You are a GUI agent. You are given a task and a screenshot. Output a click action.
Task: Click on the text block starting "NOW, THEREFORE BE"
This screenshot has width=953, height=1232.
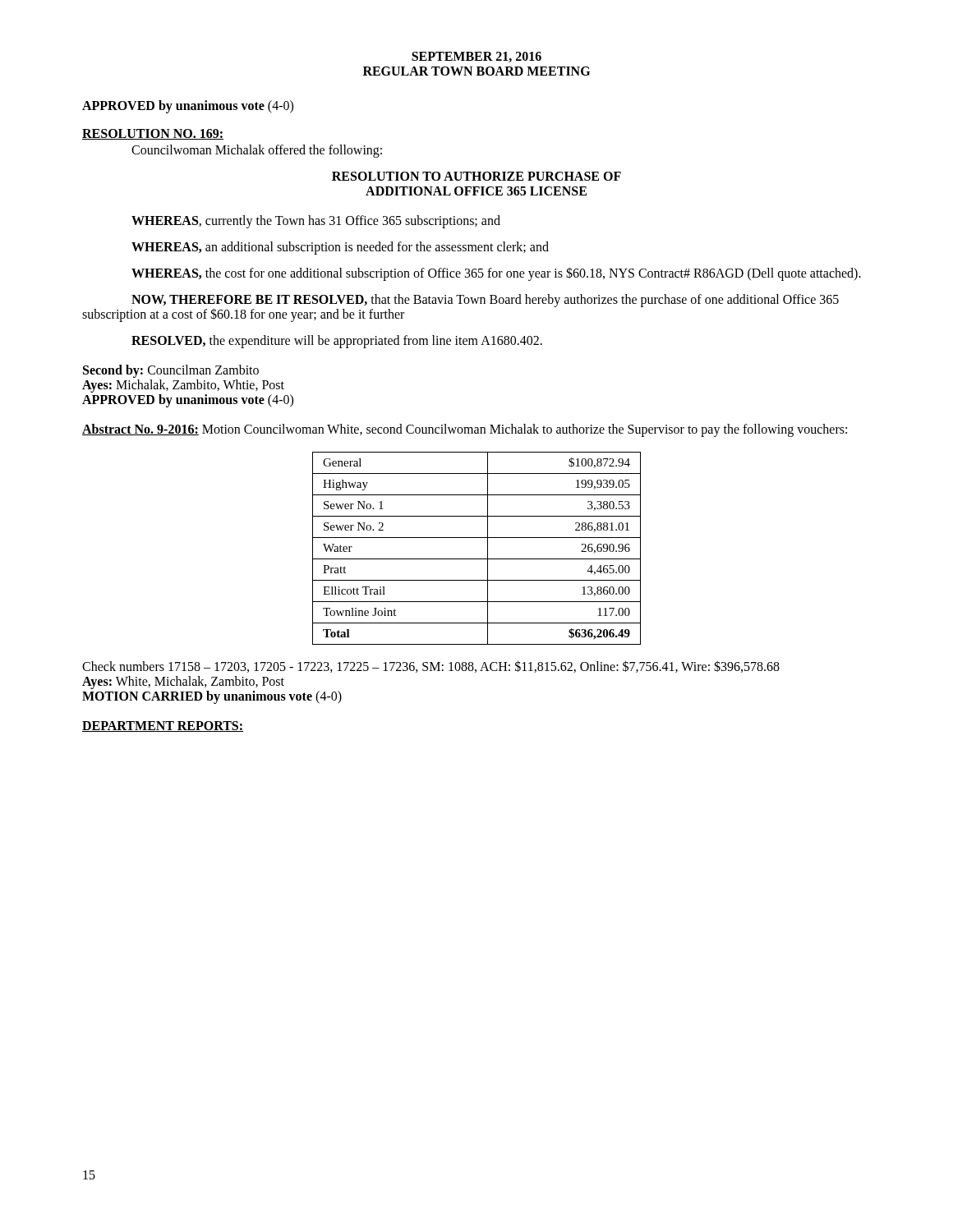476,307
